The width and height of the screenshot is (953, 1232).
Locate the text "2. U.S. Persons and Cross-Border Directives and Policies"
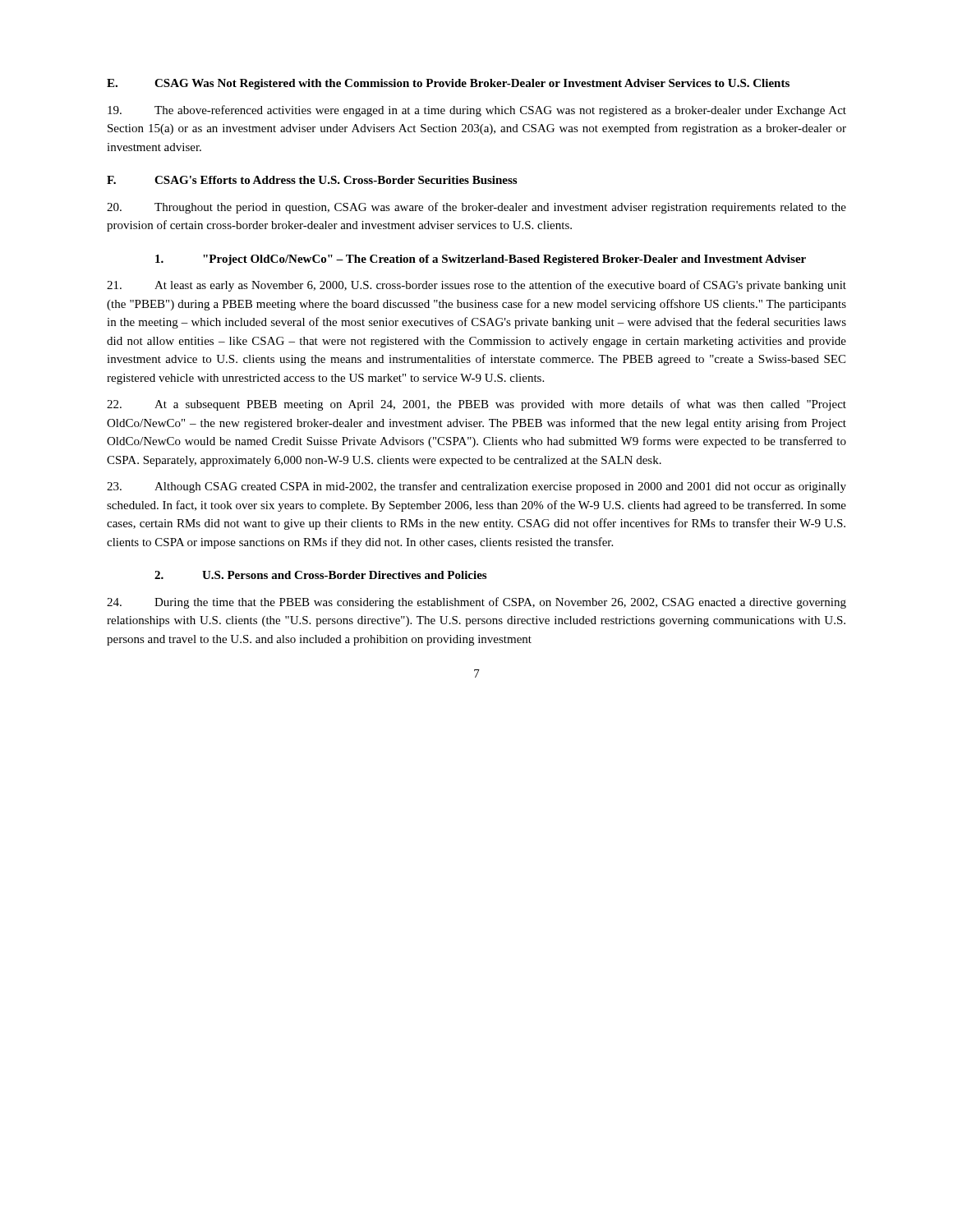coord(321,575)
